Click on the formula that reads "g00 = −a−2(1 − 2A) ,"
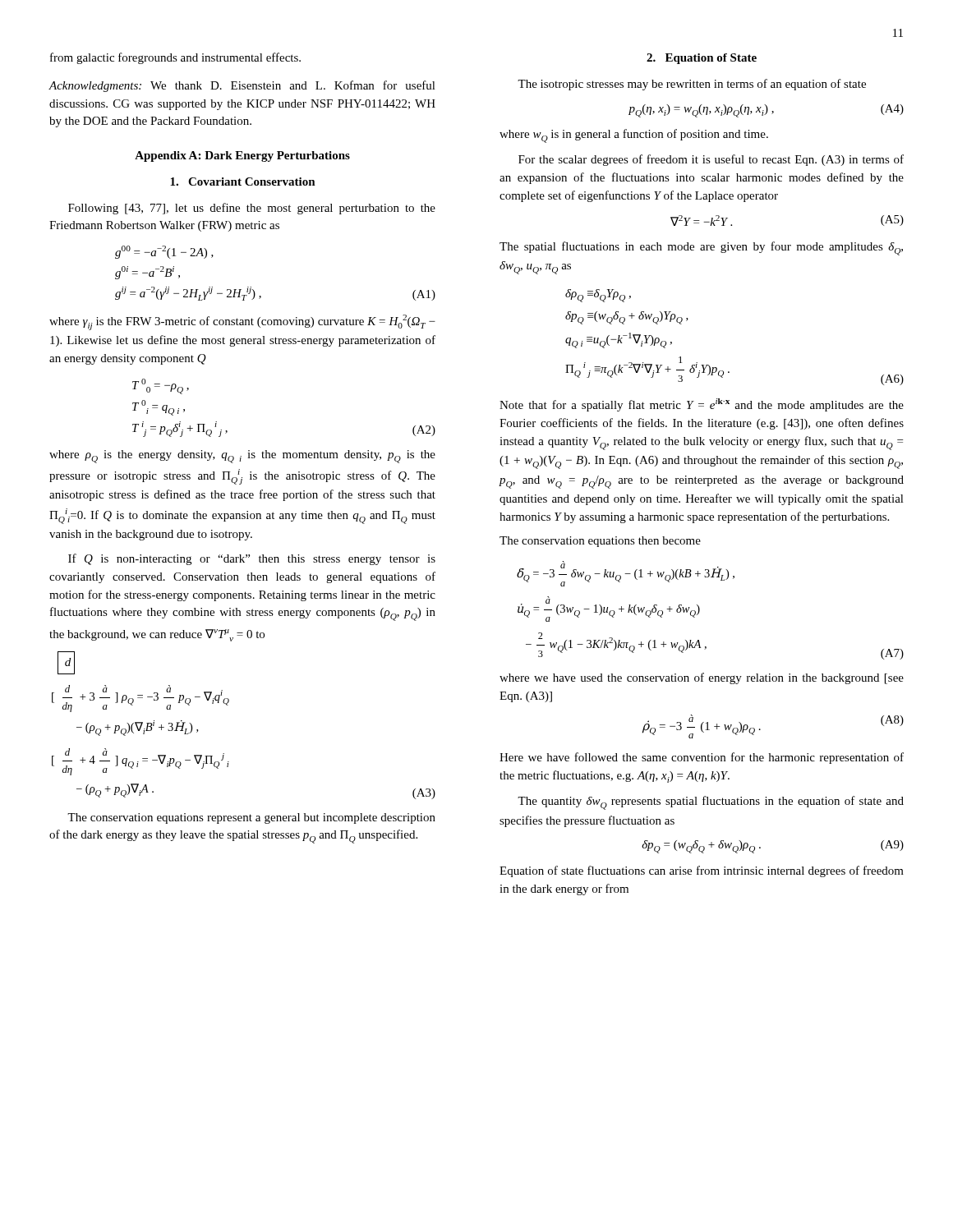 point(164,252)
